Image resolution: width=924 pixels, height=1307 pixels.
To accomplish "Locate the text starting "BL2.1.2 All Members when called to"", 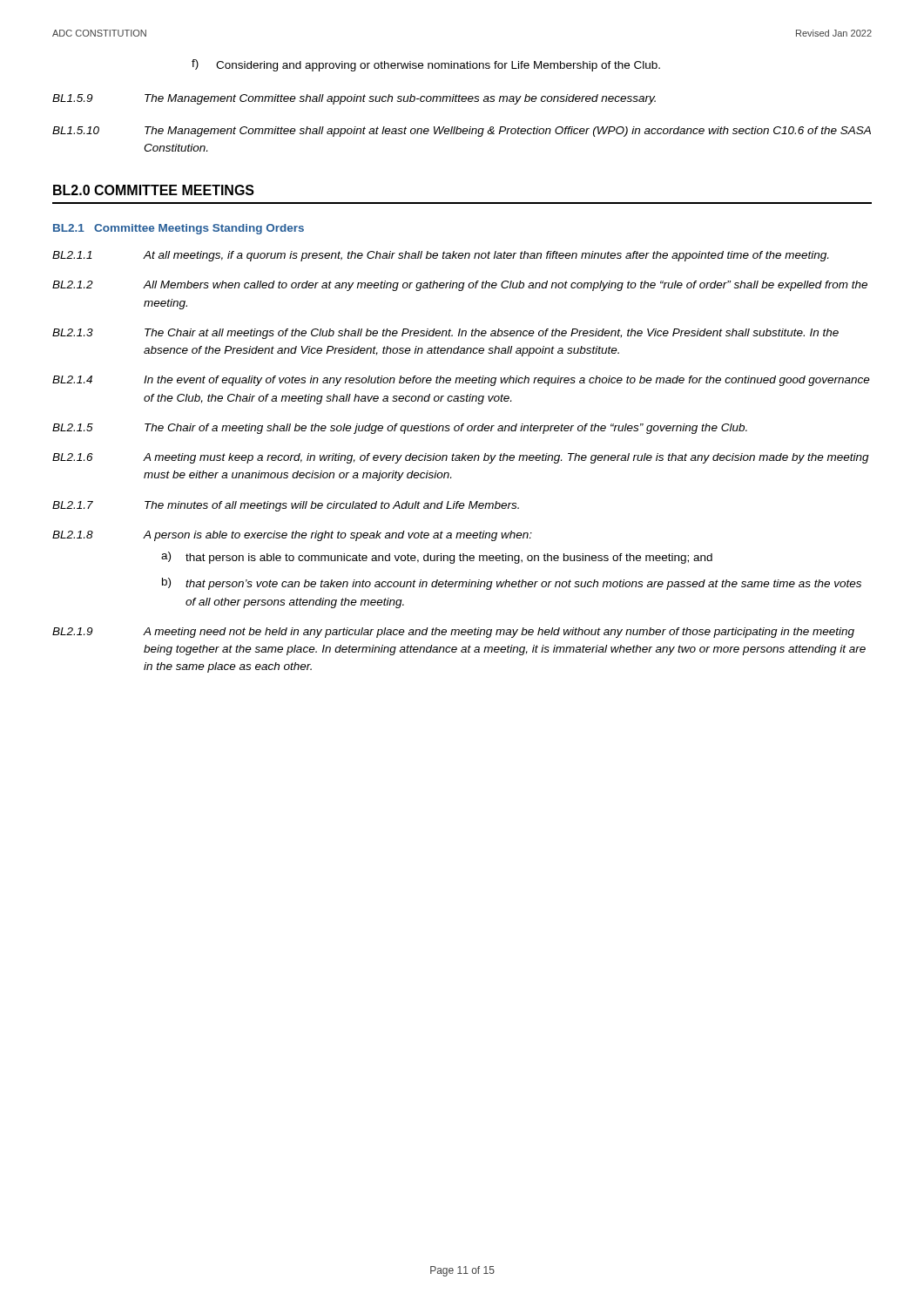I will [462, 294].
